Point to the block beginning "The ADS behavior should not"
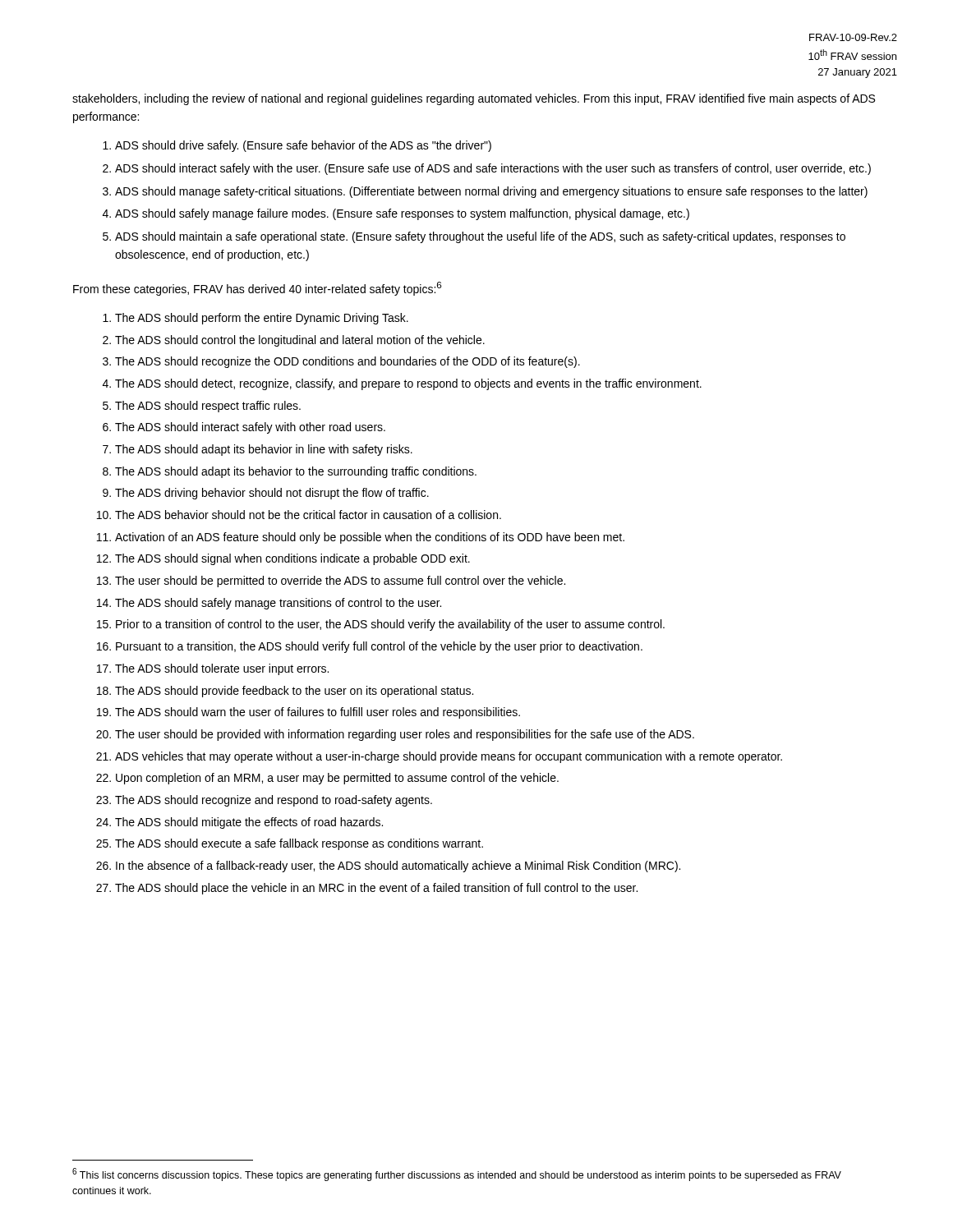The image size is (953, 1232). (x=308, y=515)
